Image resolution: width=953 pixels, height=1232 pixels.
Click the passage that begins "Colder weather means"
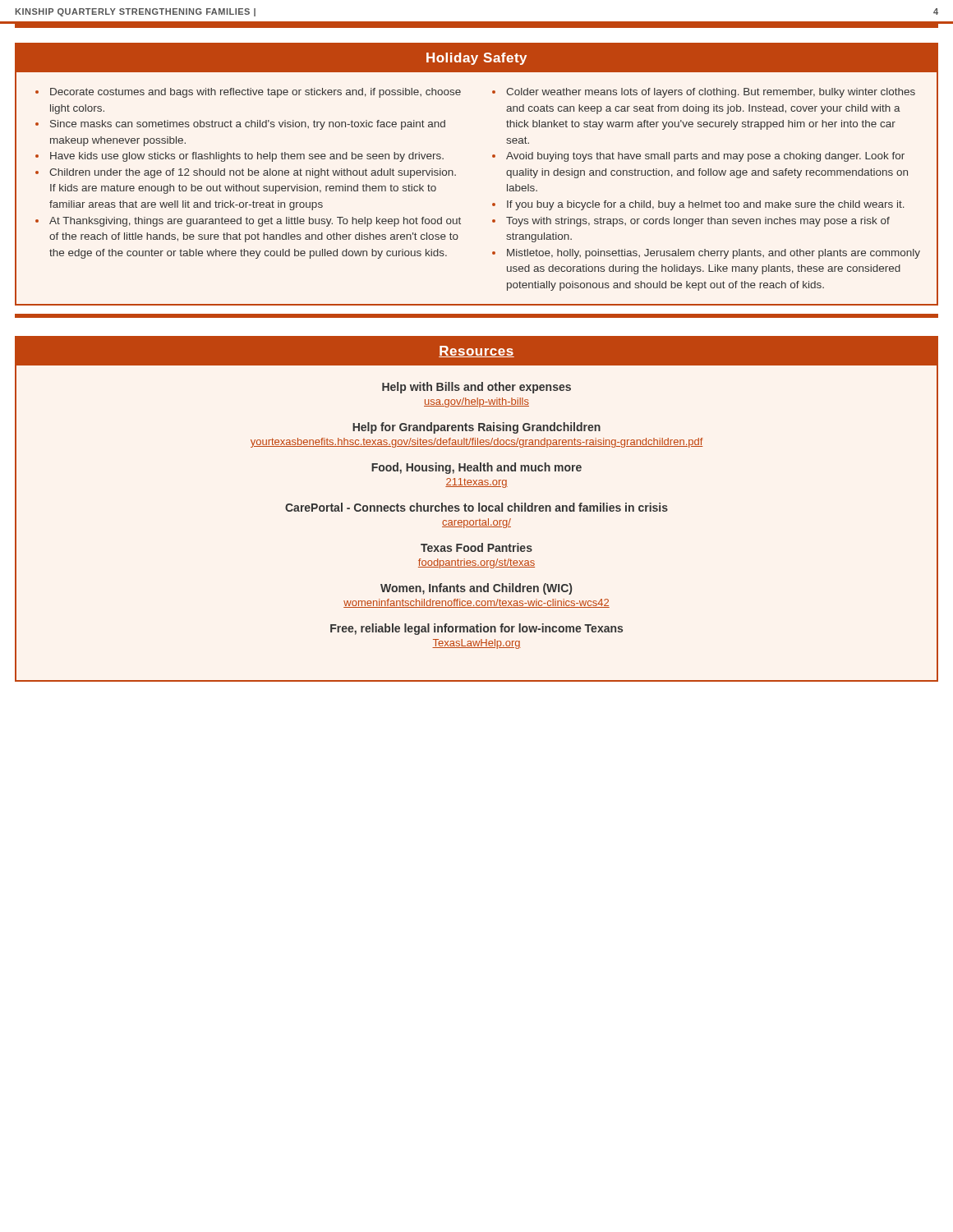[712, 116]
